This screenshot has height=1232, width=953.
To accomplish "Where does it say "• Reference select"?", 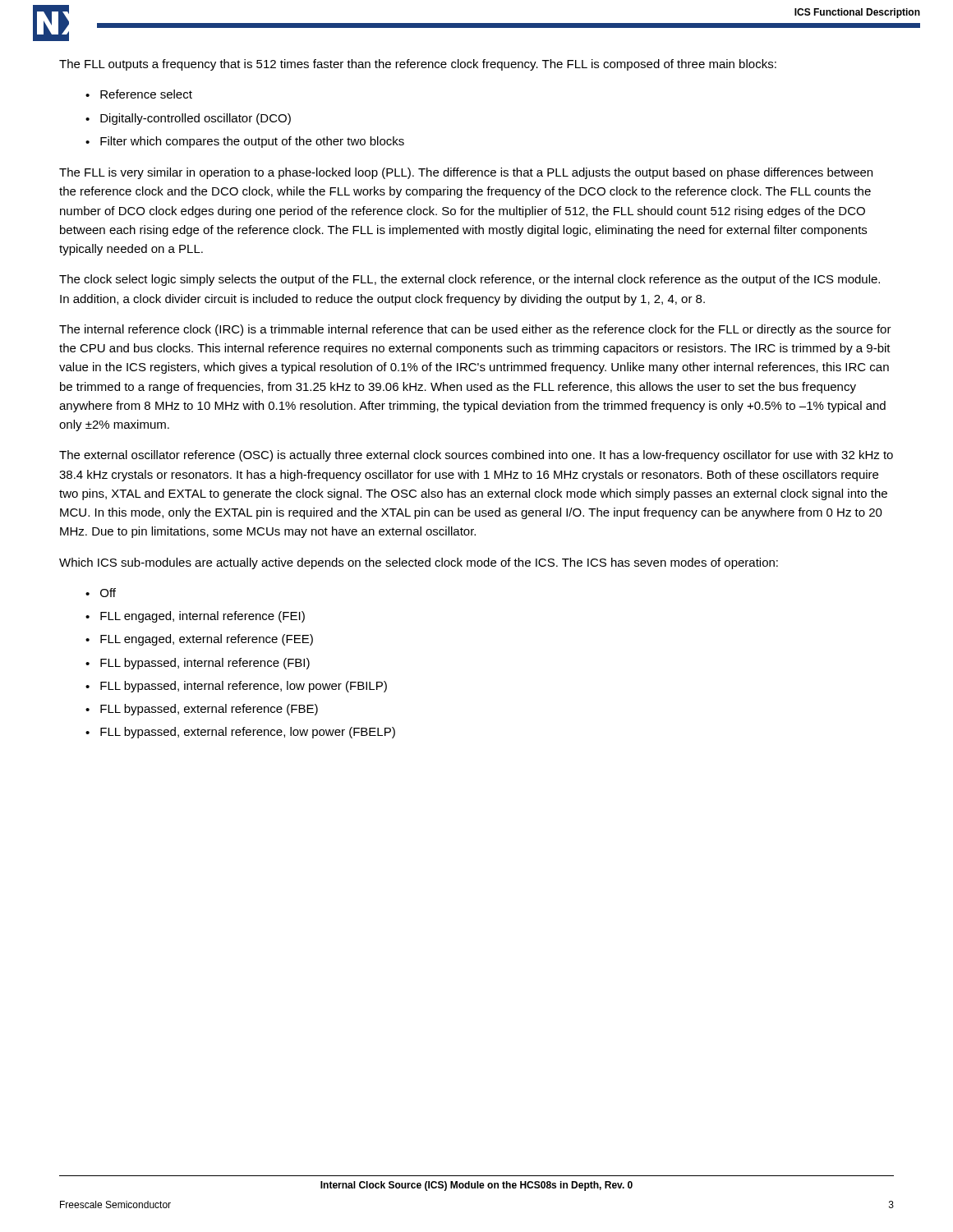I will click(x=139, y=95).
